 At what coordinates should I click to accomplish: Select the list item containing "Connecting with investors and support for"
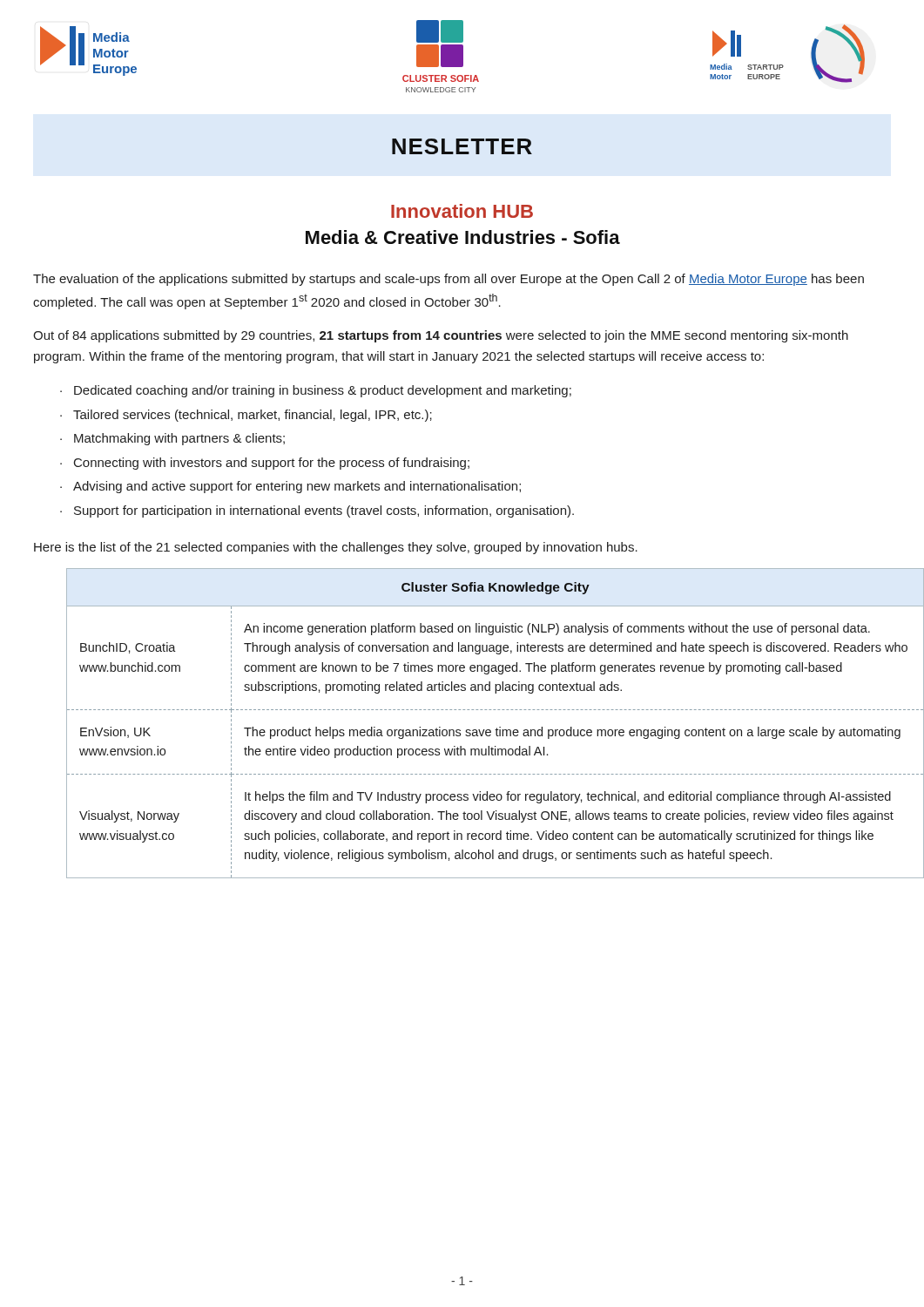[272, 462]
